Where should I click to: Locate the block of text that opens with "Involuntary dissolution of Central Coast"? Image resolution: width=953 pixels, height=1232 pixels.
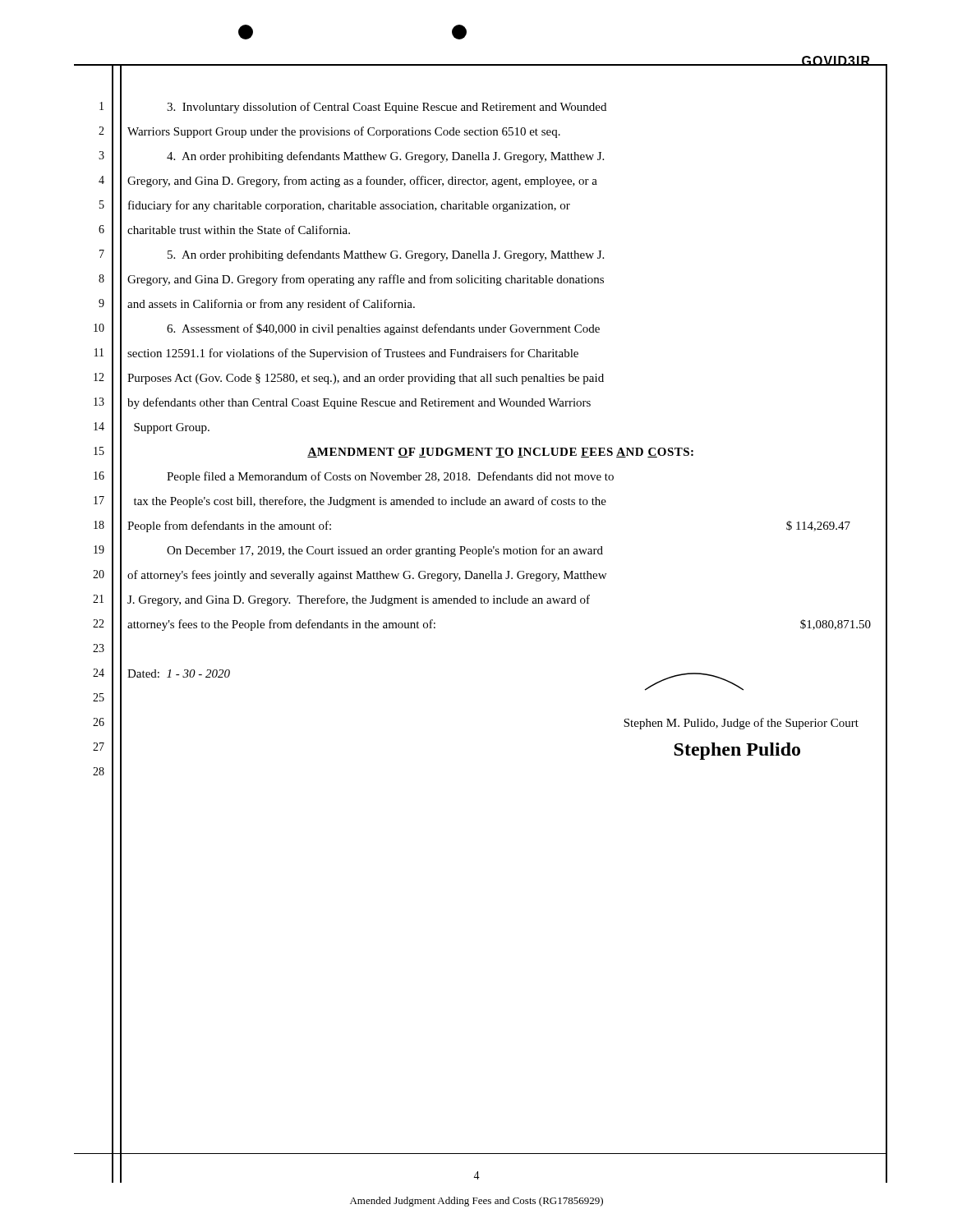coord(387,107)
